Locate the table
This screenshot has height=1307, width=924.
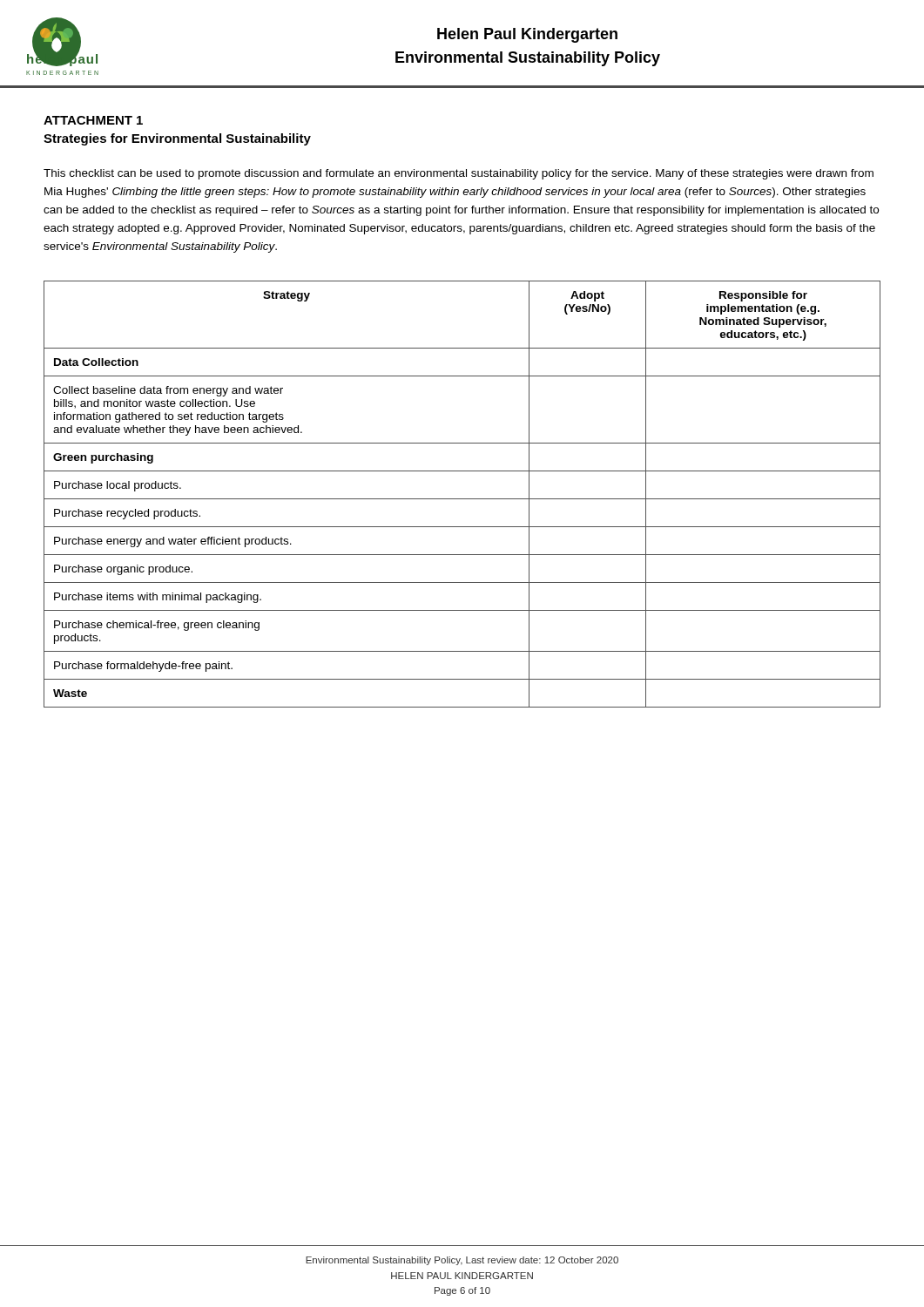pyautogui.click(x=462, y=494)
